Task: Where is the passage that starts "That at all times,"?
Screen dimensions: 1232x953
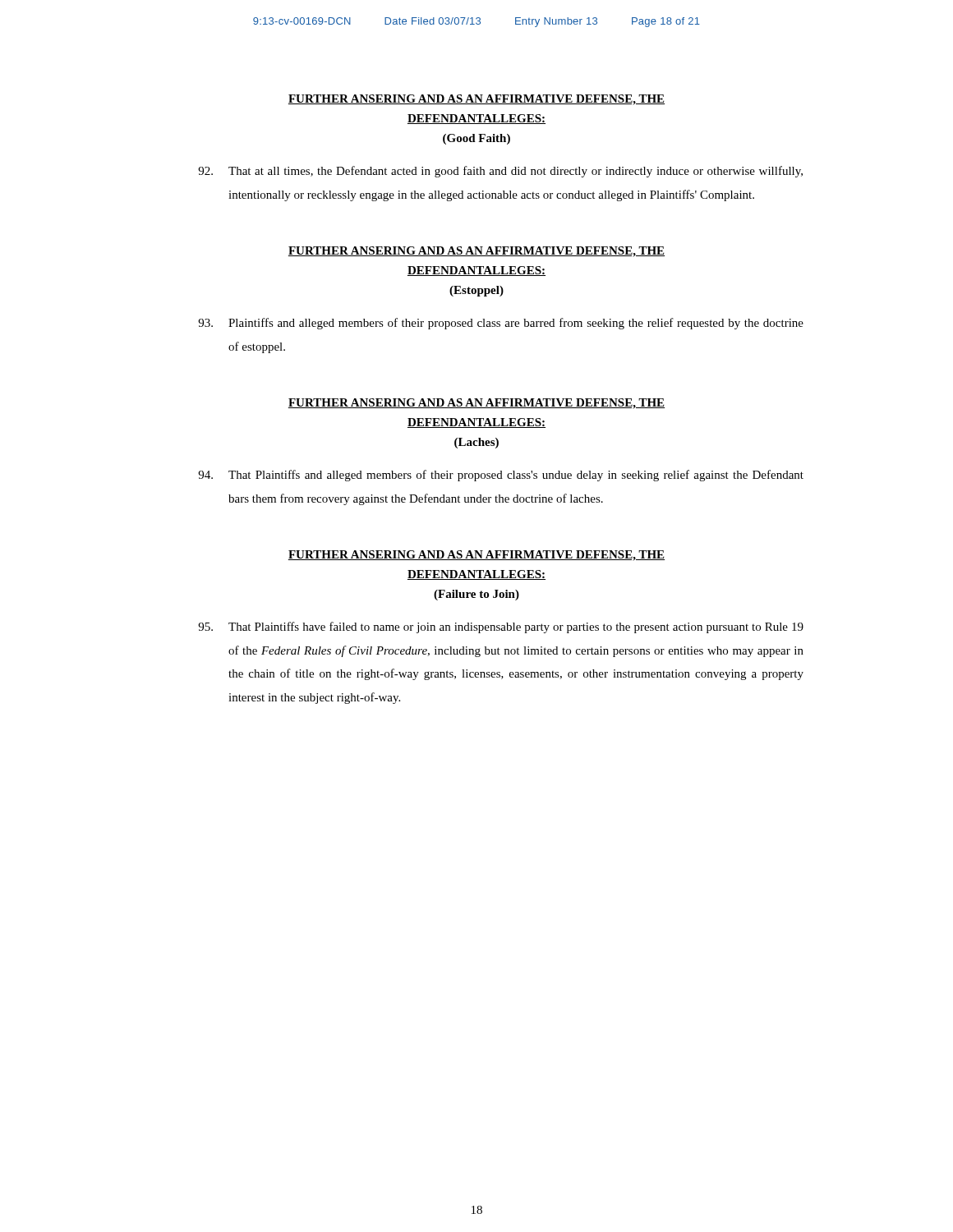Action: 476,183
